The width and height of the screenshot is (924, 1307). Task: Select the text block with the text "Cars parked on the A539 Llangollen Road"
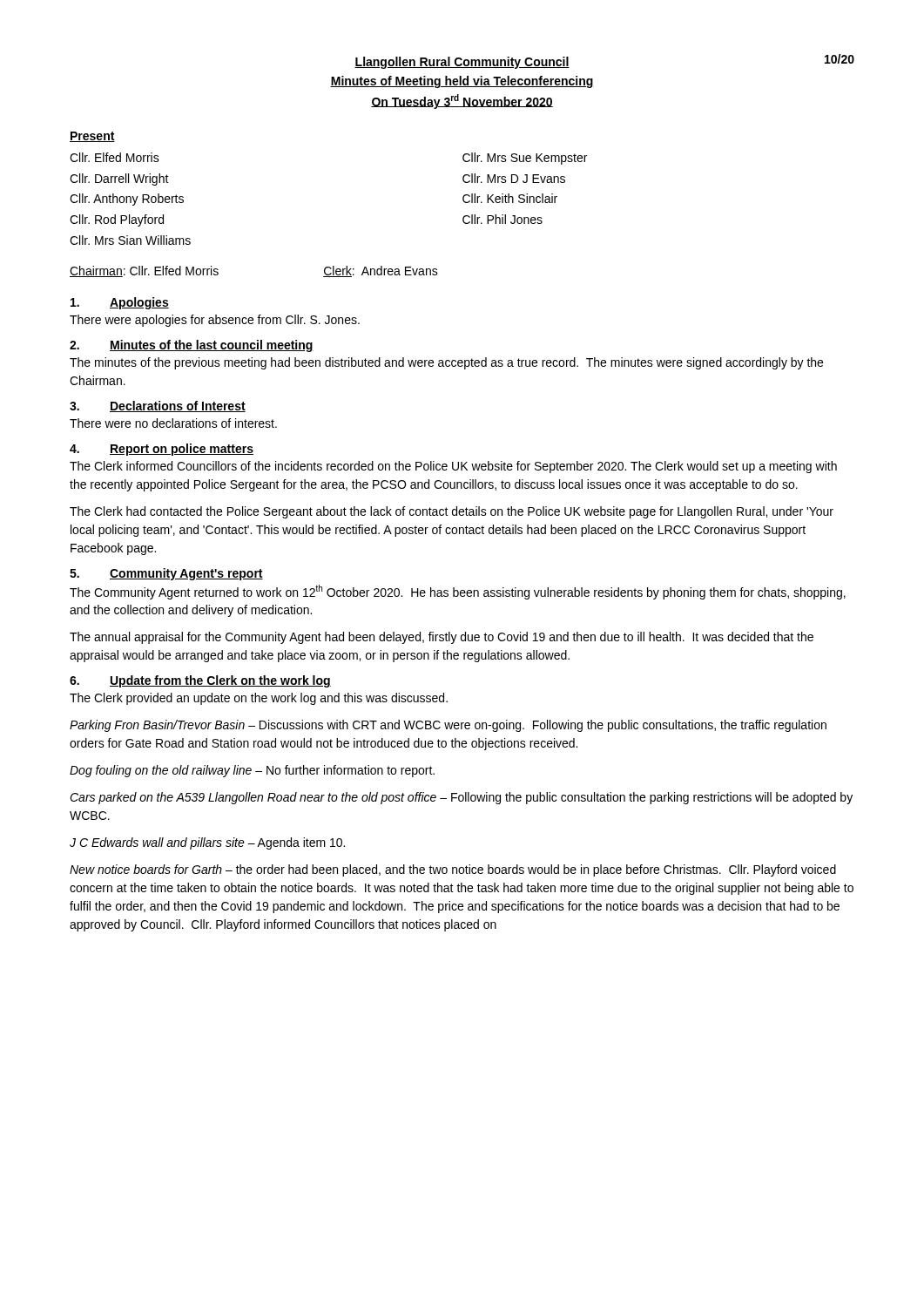pyautogui.click(x=461, y=807)
